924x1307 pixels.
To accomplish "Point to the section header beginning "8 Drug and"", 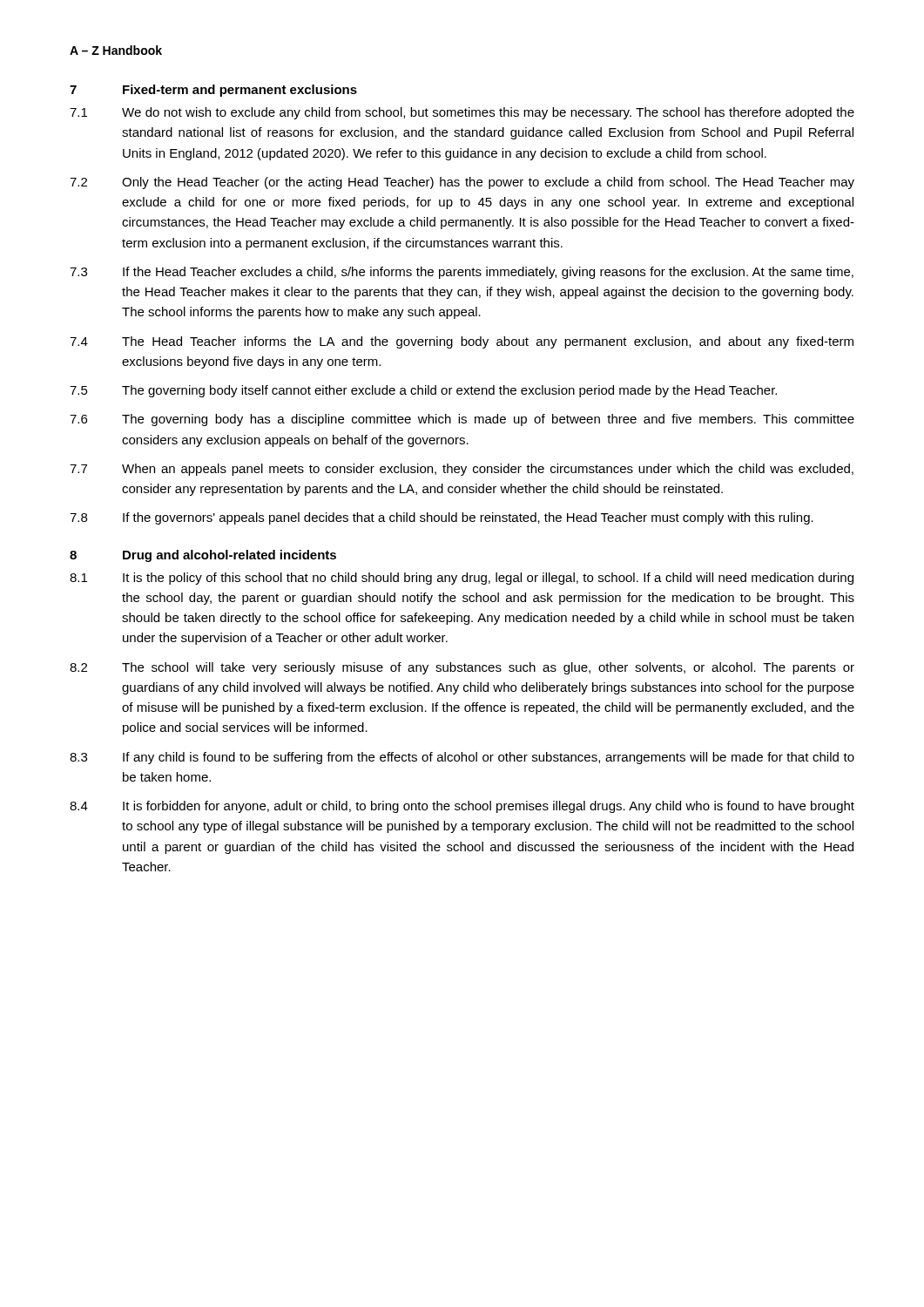I will tap(203, 554).
